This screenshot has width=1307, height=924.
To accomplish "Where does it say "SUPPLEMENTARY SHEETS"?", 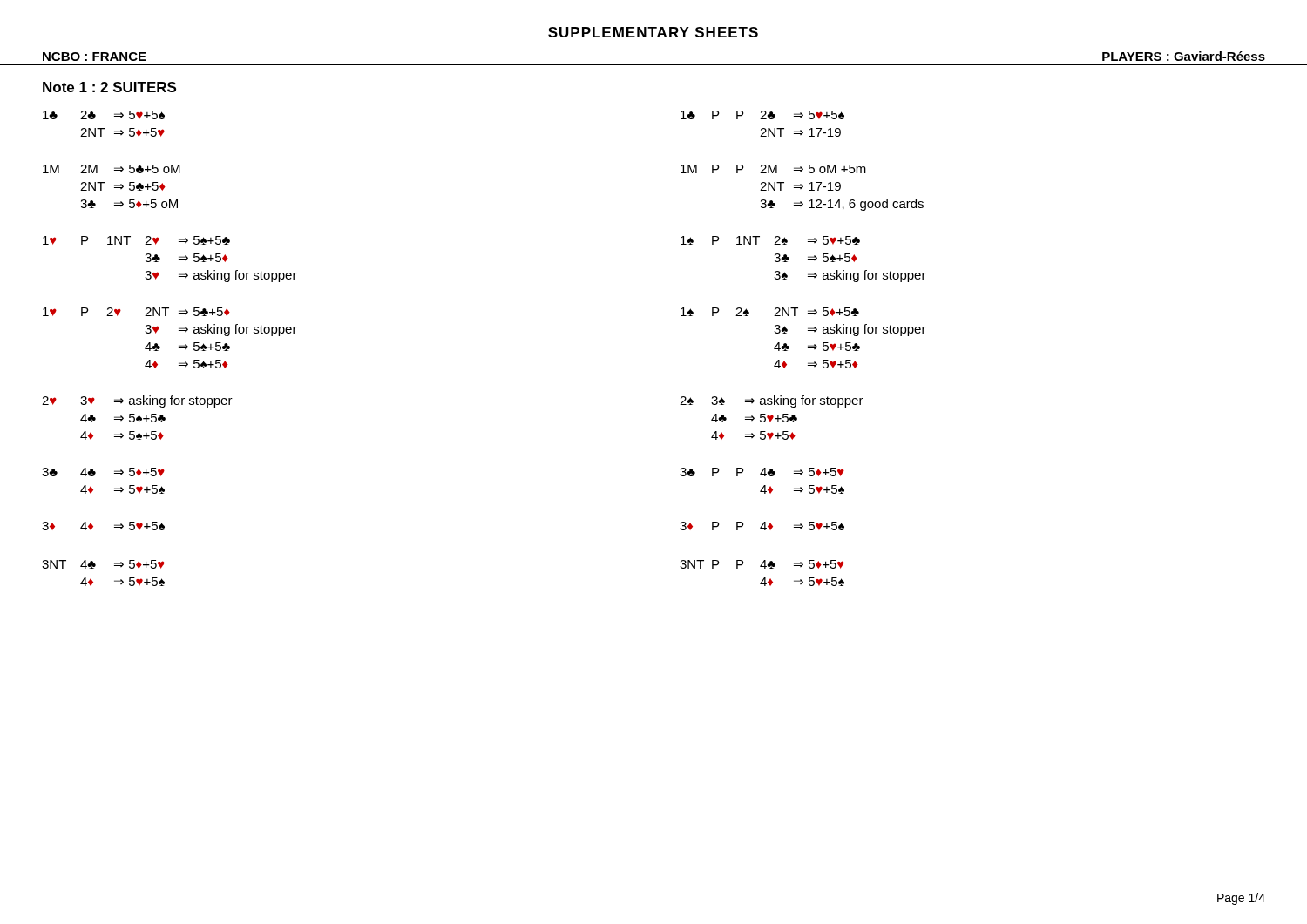I will pyautogui.click(x=654, y=33).
